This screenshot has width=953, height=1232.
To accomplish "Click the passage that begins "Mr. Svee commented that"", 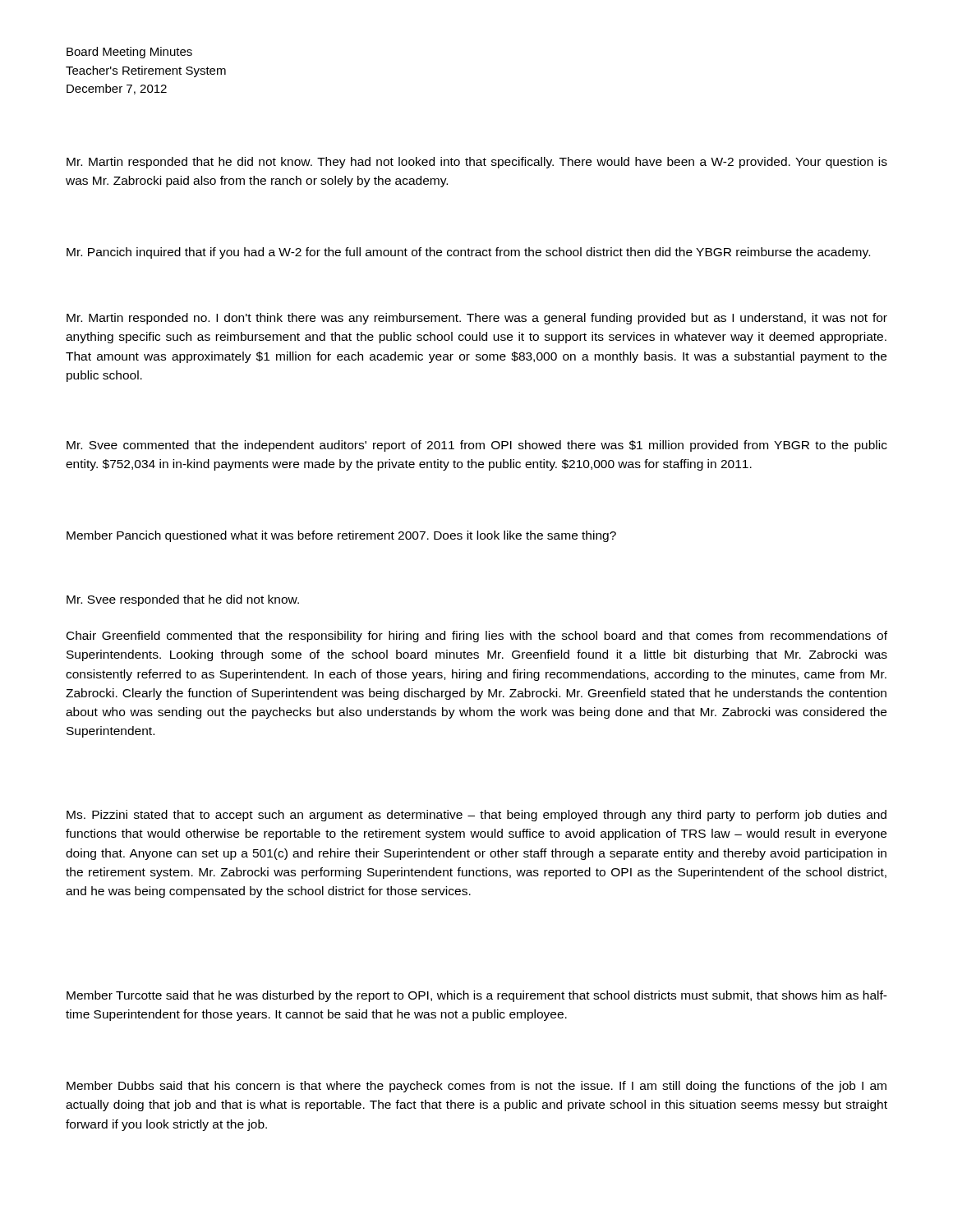I will (476, 454).
